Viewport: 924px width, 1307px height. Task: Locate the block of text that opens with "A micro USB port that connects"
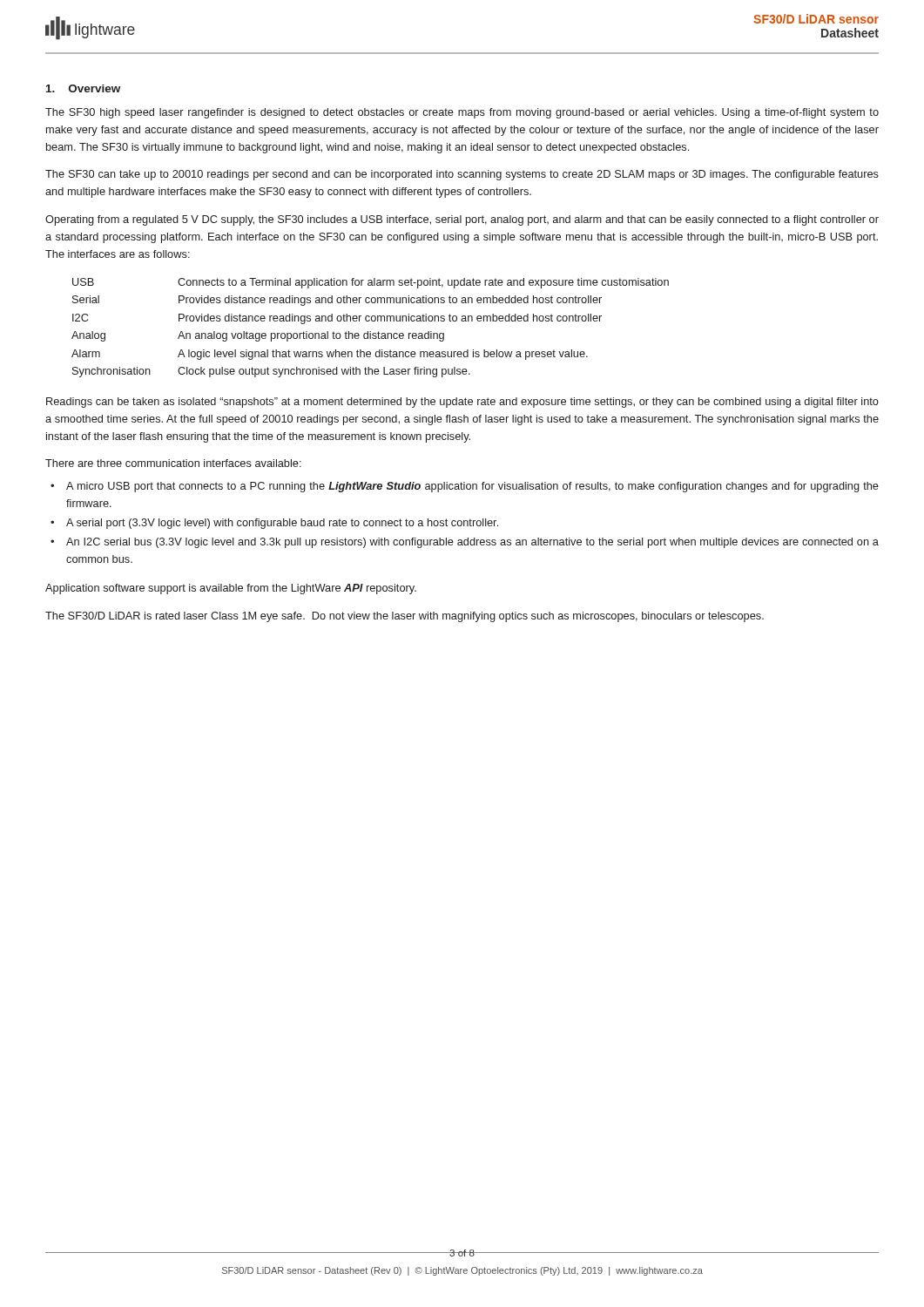point(472,495)
